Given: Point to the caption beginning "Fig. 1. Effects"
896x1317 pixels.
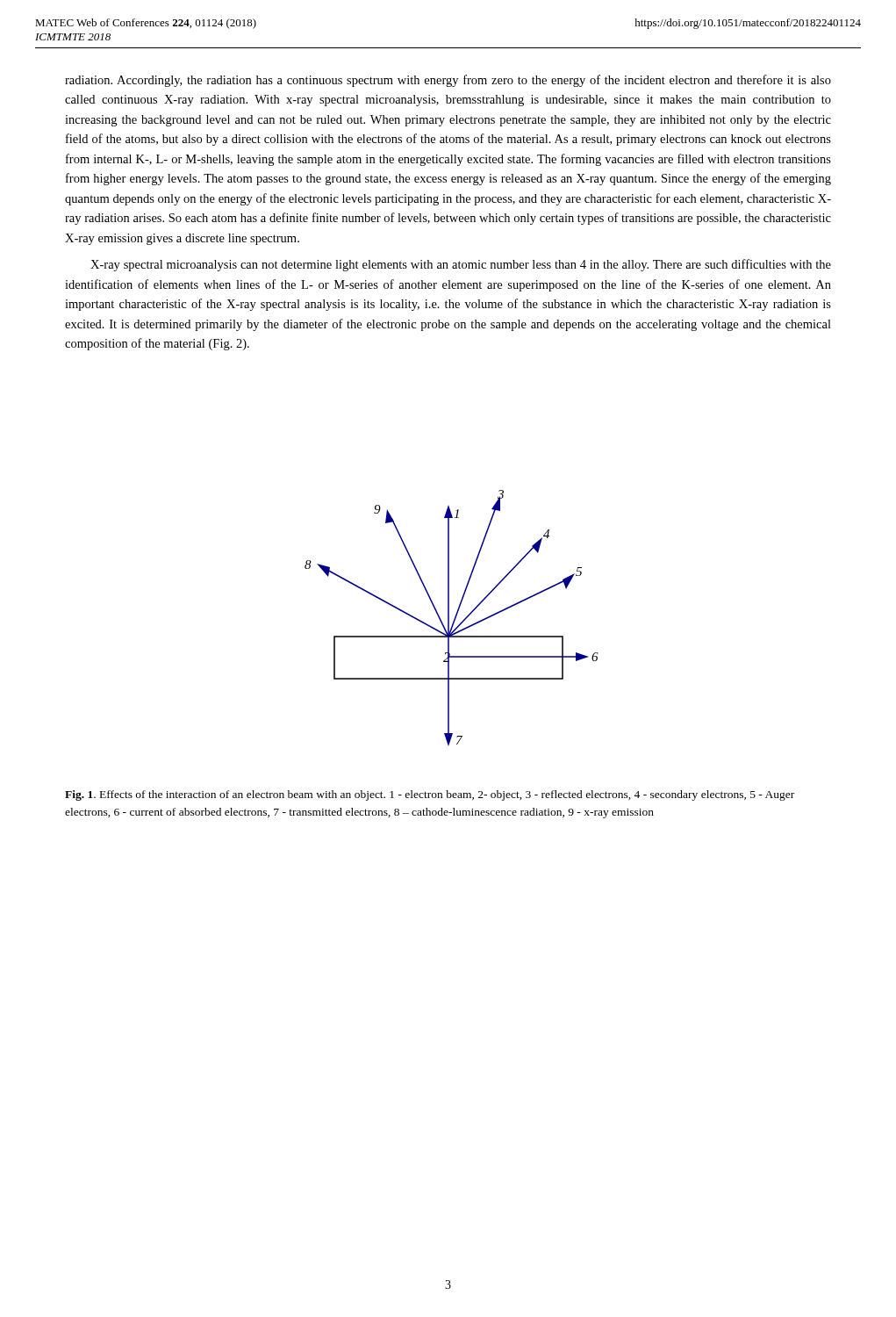Looking at the screenshot, I should tap(430, 803).
